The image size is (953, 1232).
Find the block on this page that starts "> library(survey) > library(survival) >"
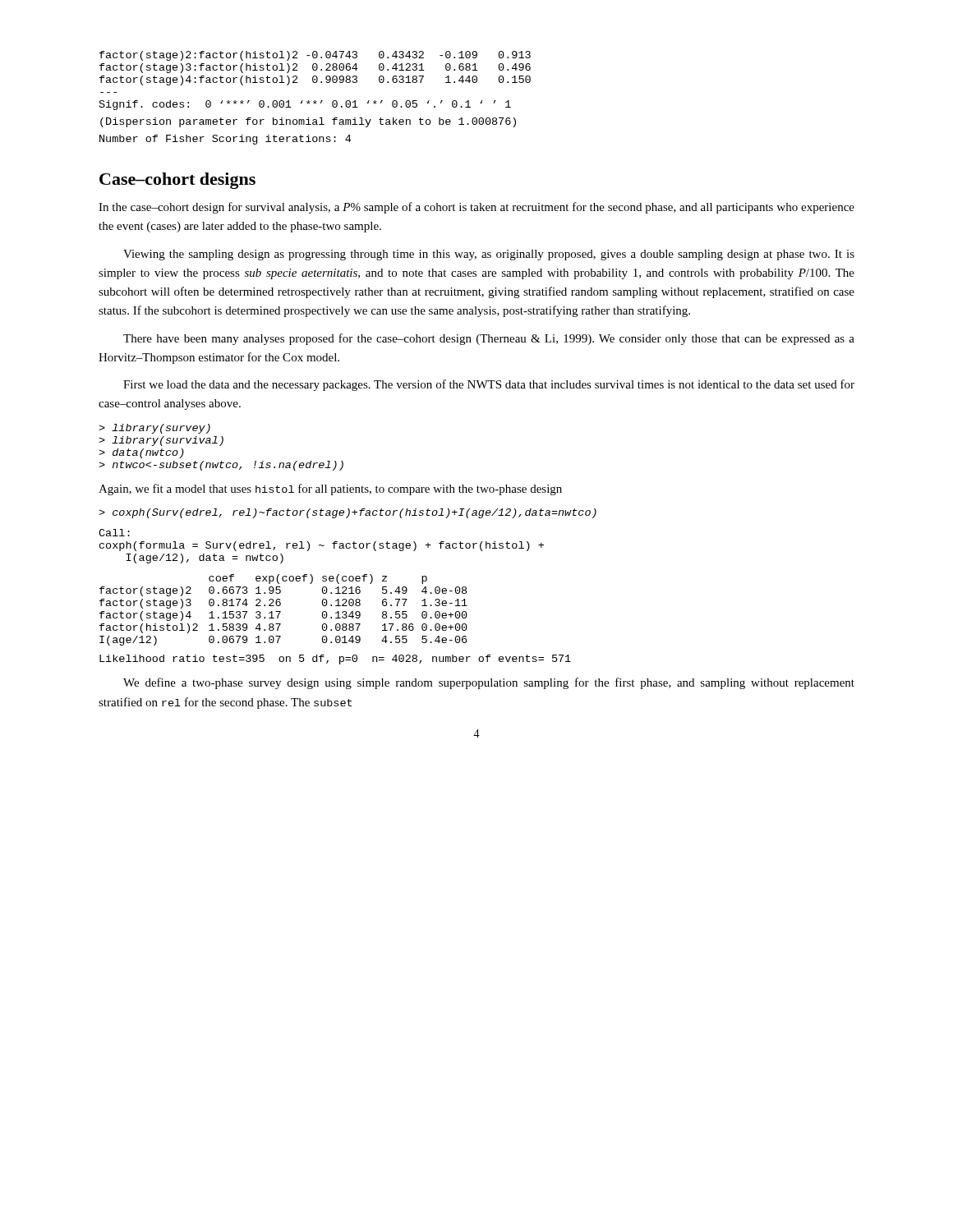tap(154, 429)
